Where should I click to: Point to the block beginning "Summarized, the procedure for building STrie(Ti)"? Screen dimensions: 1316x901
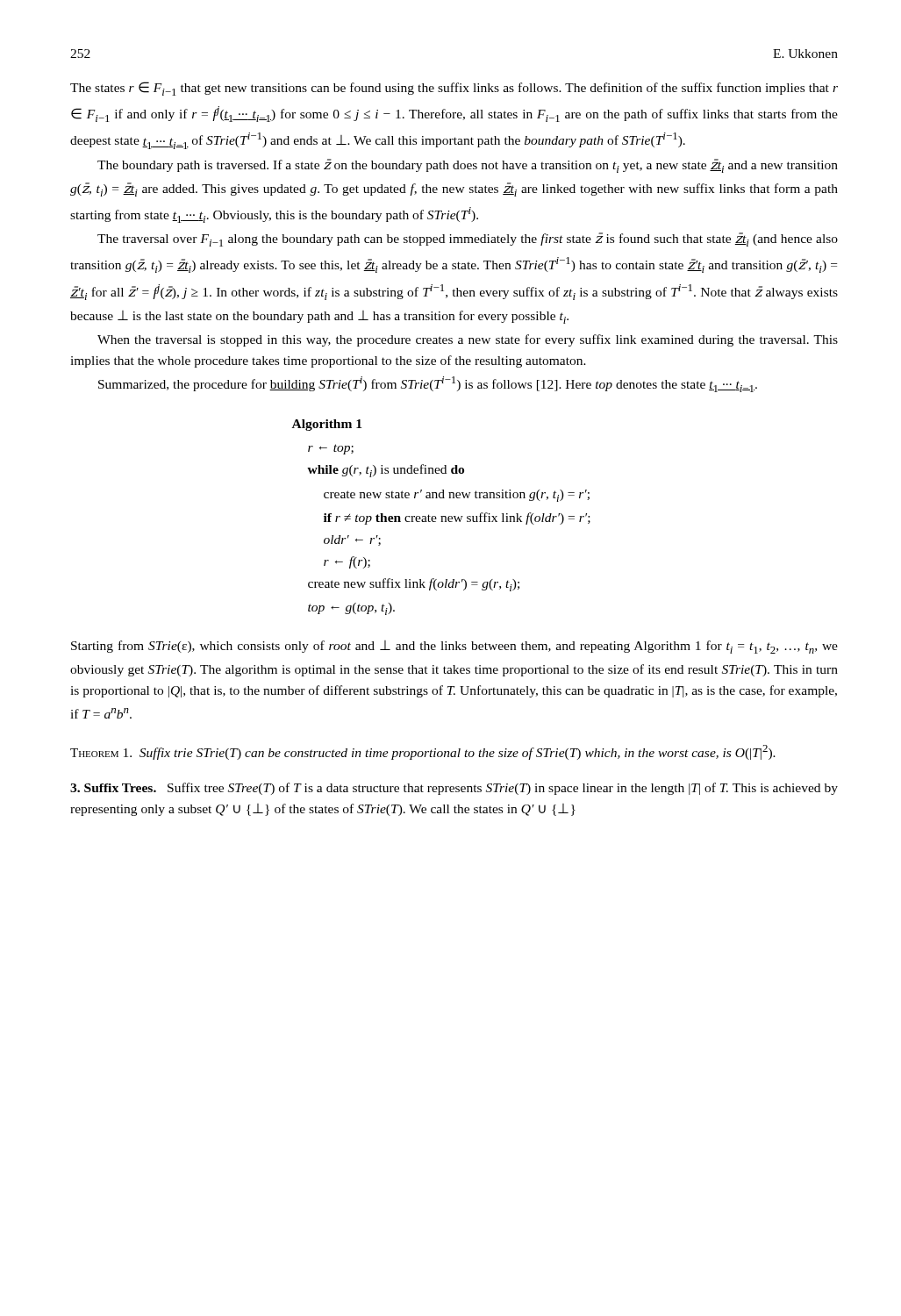(x=454, y=384)
